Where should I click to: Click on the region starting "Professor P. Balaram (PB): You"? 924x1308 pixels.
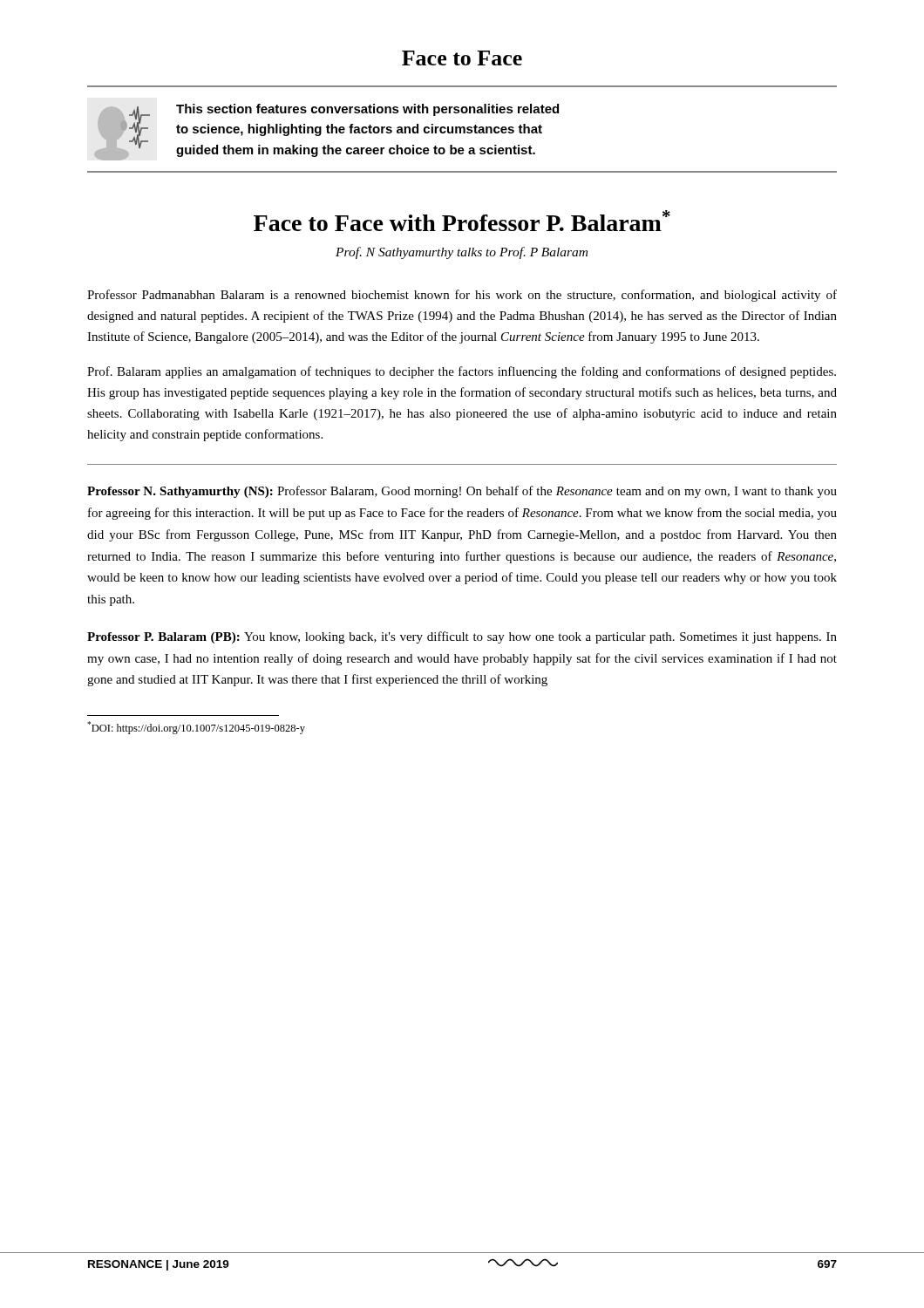point(462,658)
